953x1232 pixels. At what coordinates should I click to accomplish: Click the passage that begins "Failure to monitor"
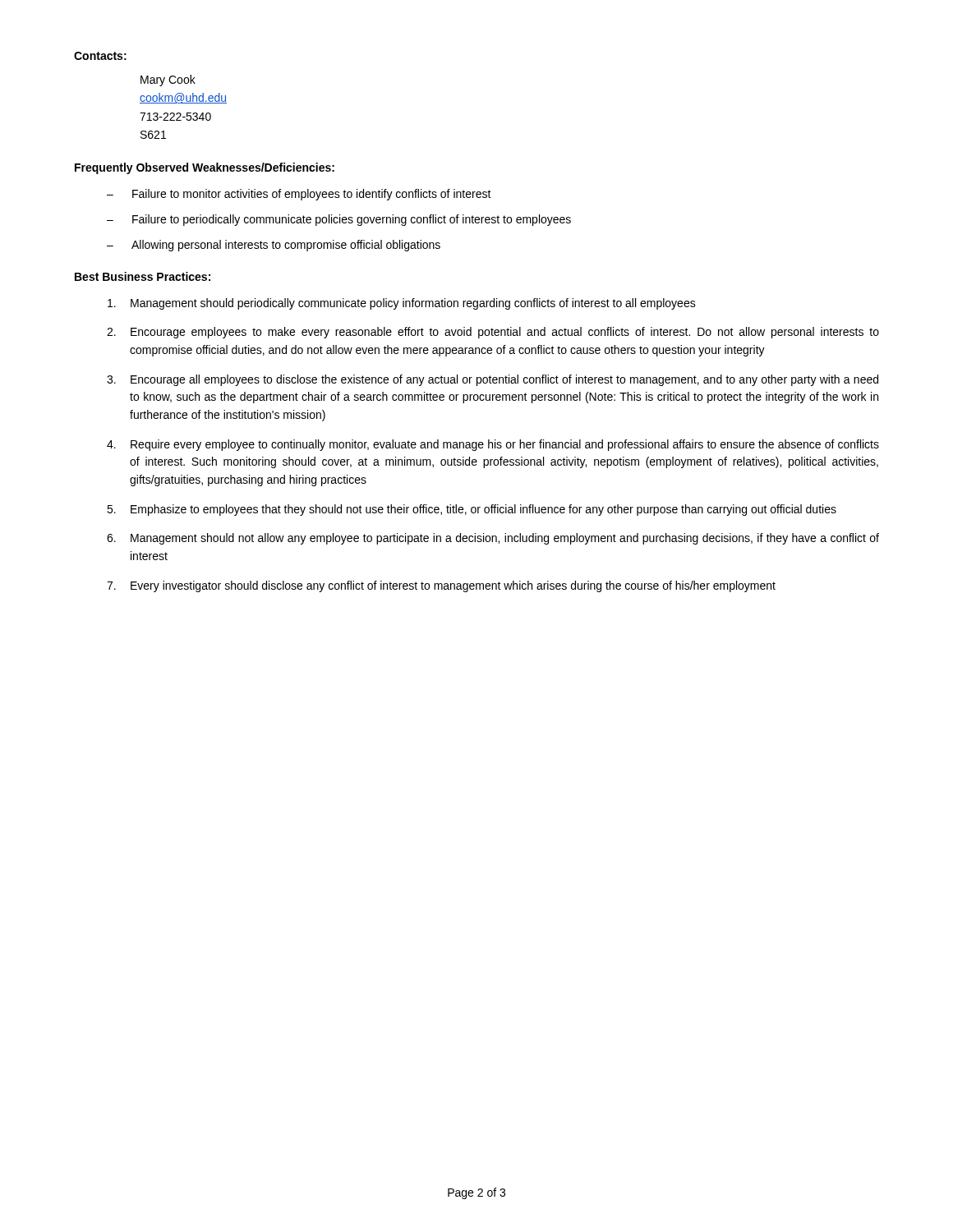[x=311, y=193]
